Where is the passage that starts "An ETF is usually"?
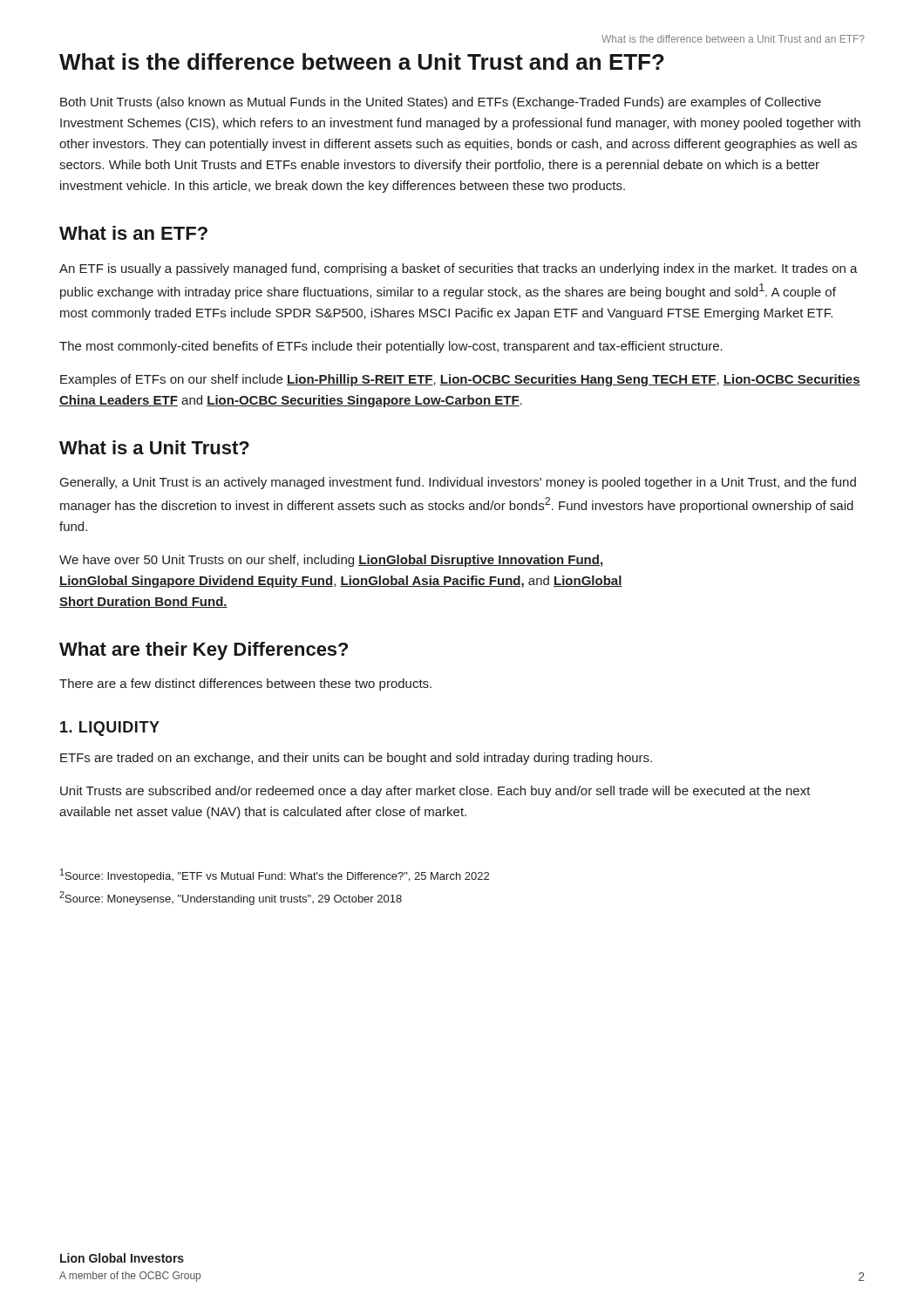The height and width of the screenshot is (1308, 924). pyautogui.click(x=462, y=291)
